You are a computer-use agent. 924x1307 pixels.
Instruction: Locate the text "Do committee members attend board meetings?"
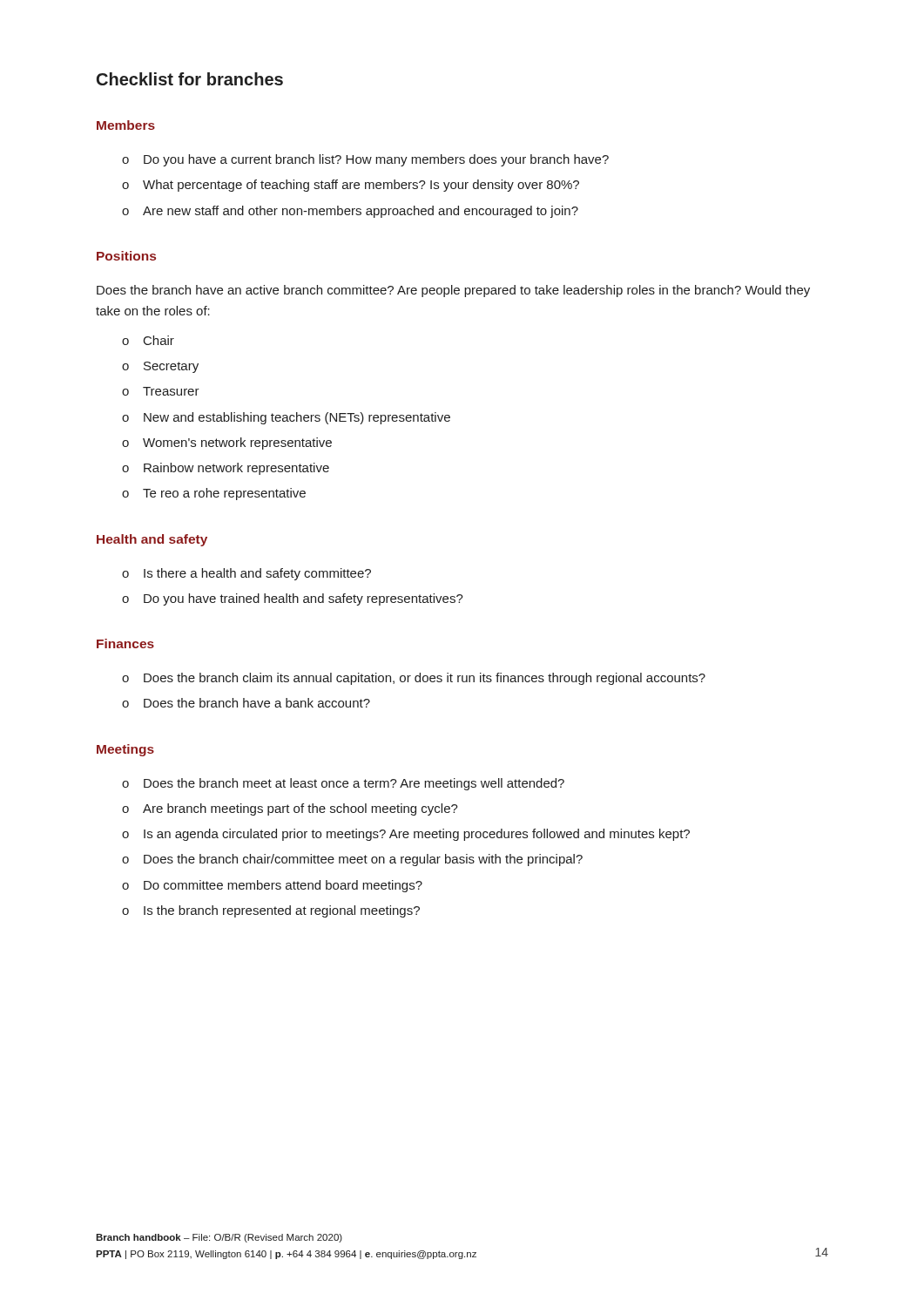click(283, 884)
